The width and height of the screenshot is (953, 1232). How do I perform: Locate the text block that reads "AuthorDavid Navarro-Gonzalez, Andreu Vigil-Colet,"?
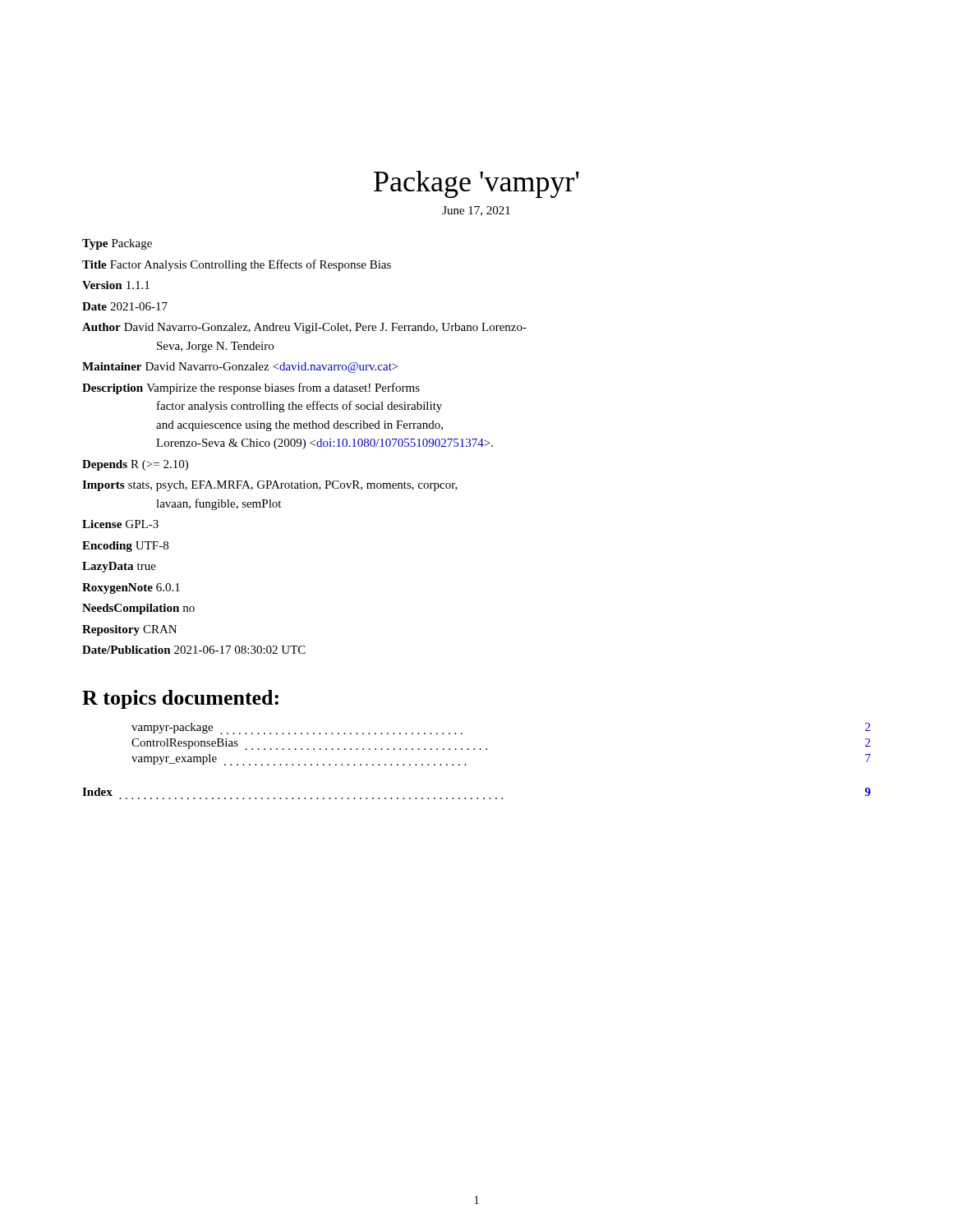tap(304, 336)
